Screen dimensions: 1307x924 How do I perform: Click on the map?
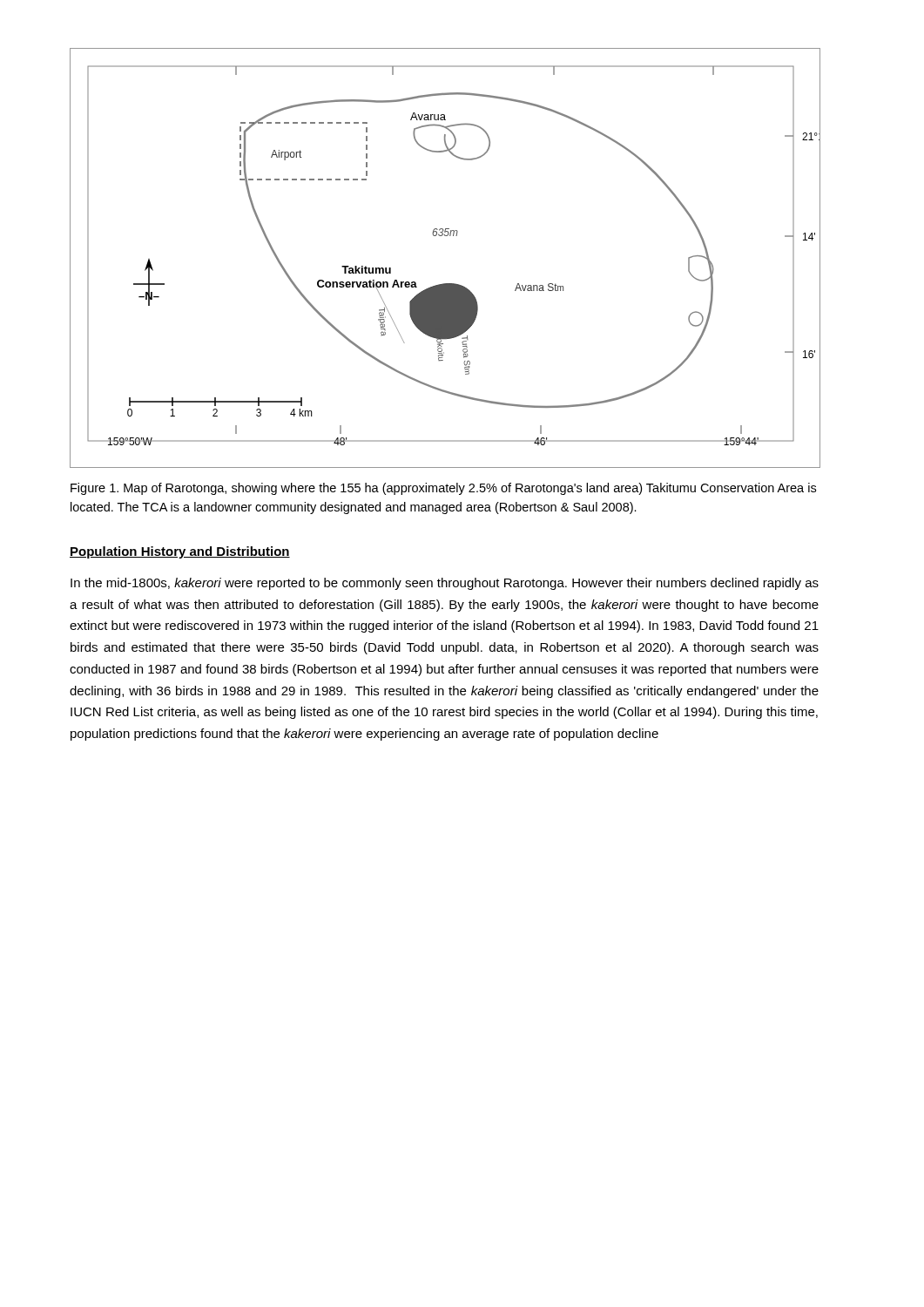click(462, 258)
